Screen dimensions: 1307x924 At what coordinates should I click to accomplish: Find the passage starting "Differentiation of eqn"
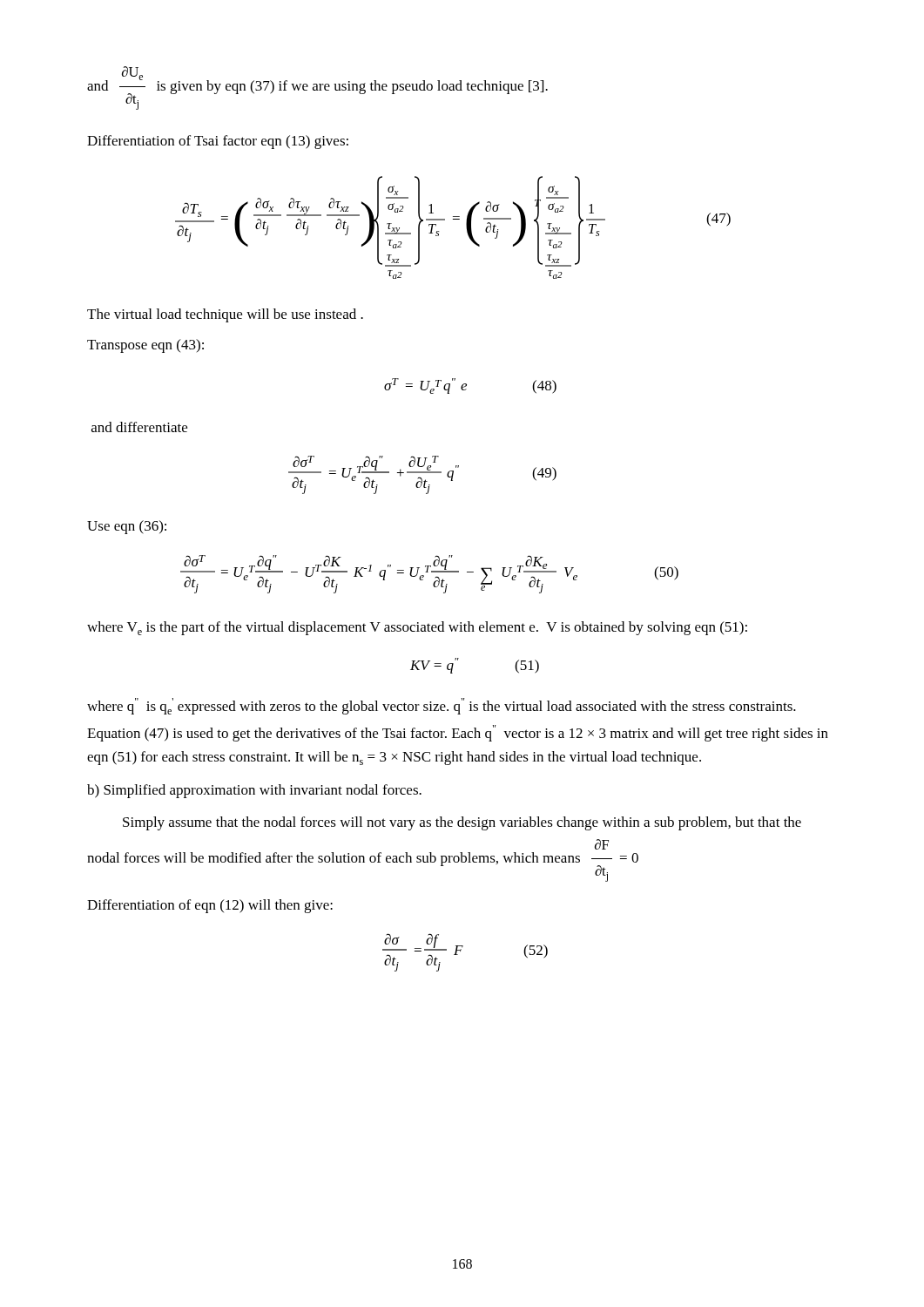(x=210, y=905)
